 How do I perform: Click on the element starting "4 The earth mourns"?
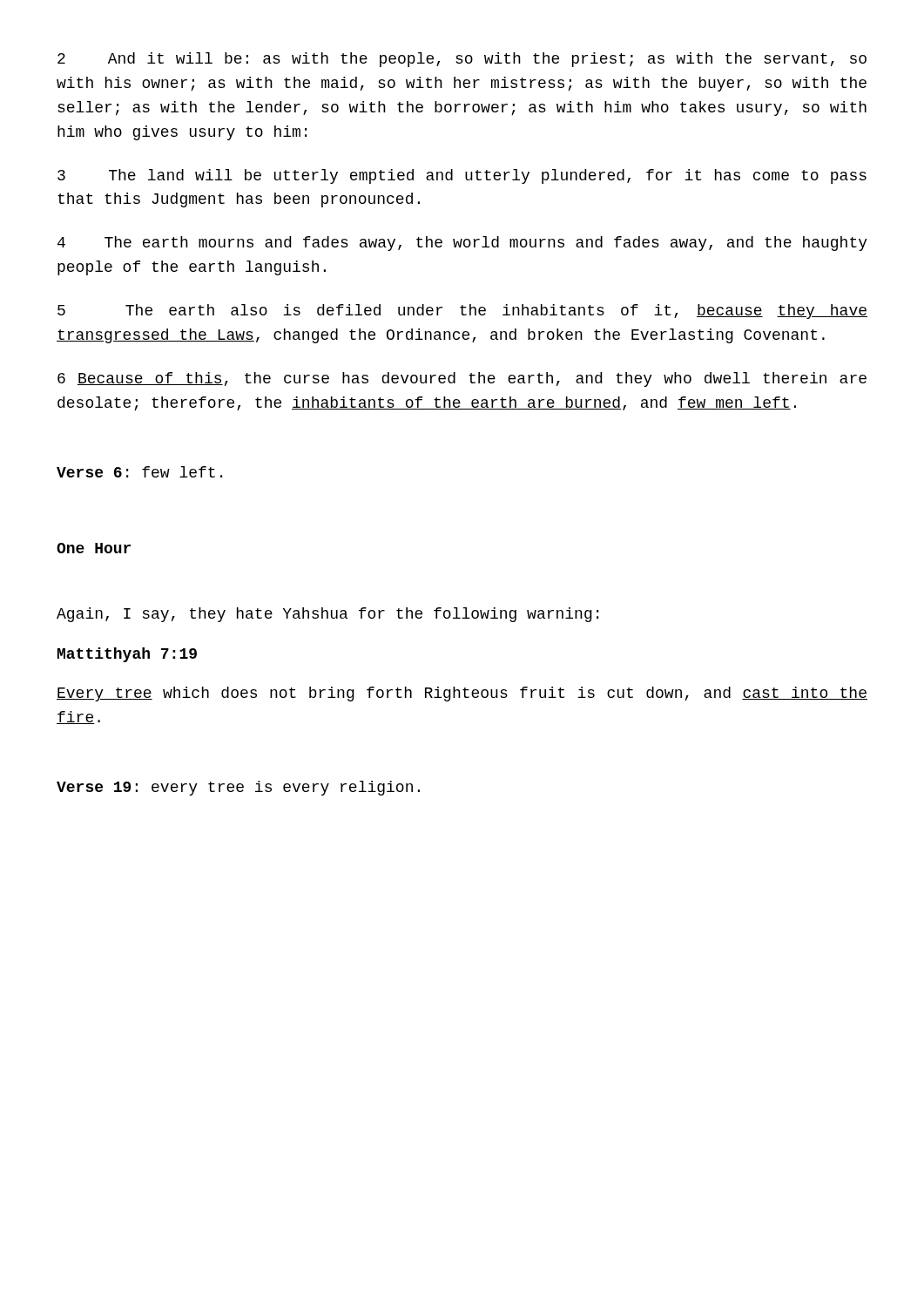pos(462,256)
